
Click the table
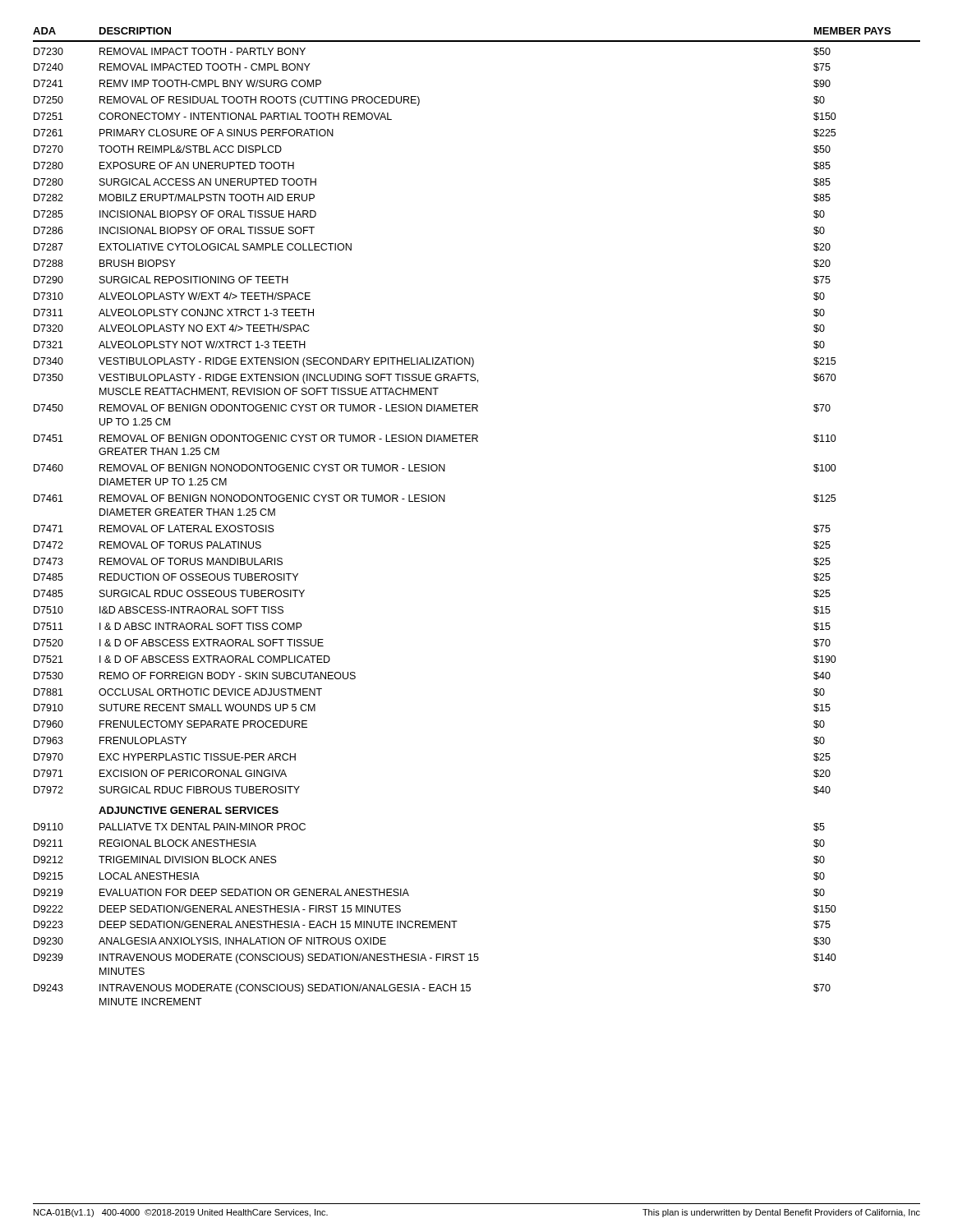476,527
